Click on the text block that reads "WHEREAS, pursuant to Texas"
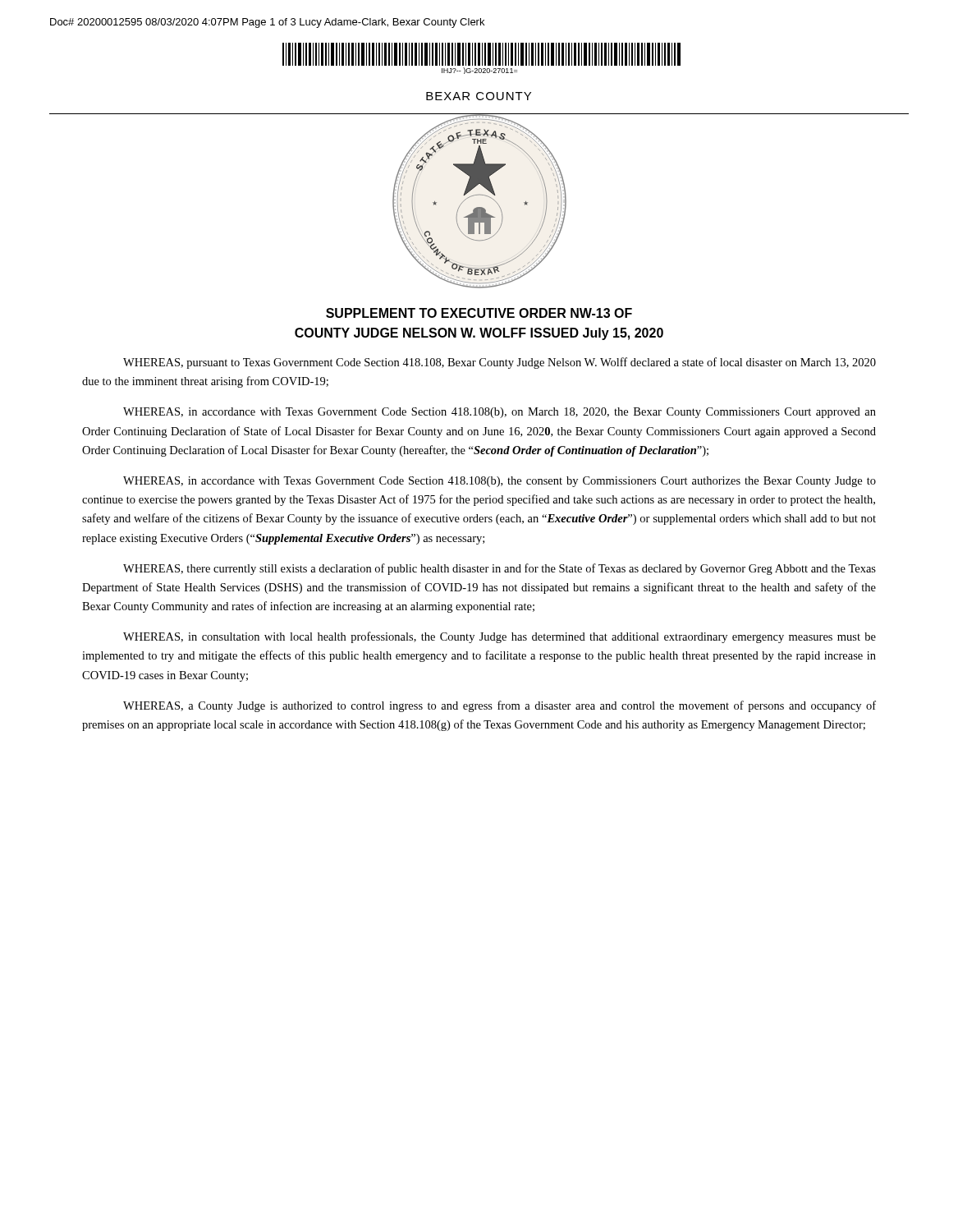The width and height of the screenshot is (958, 1232). coord(479,372)
